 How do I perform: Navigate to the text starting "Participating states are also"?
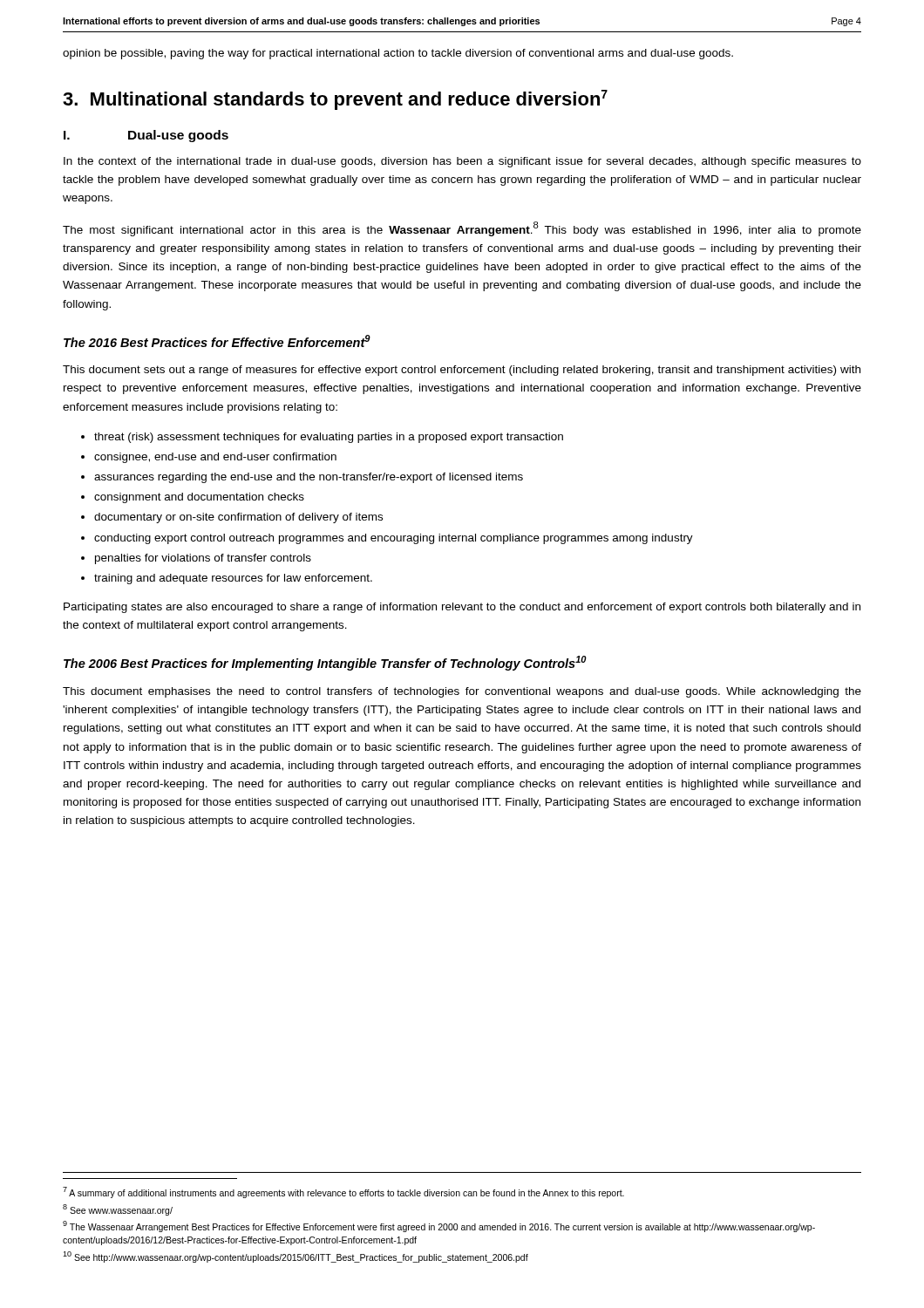pyautogui.click(x=462, y=616)
